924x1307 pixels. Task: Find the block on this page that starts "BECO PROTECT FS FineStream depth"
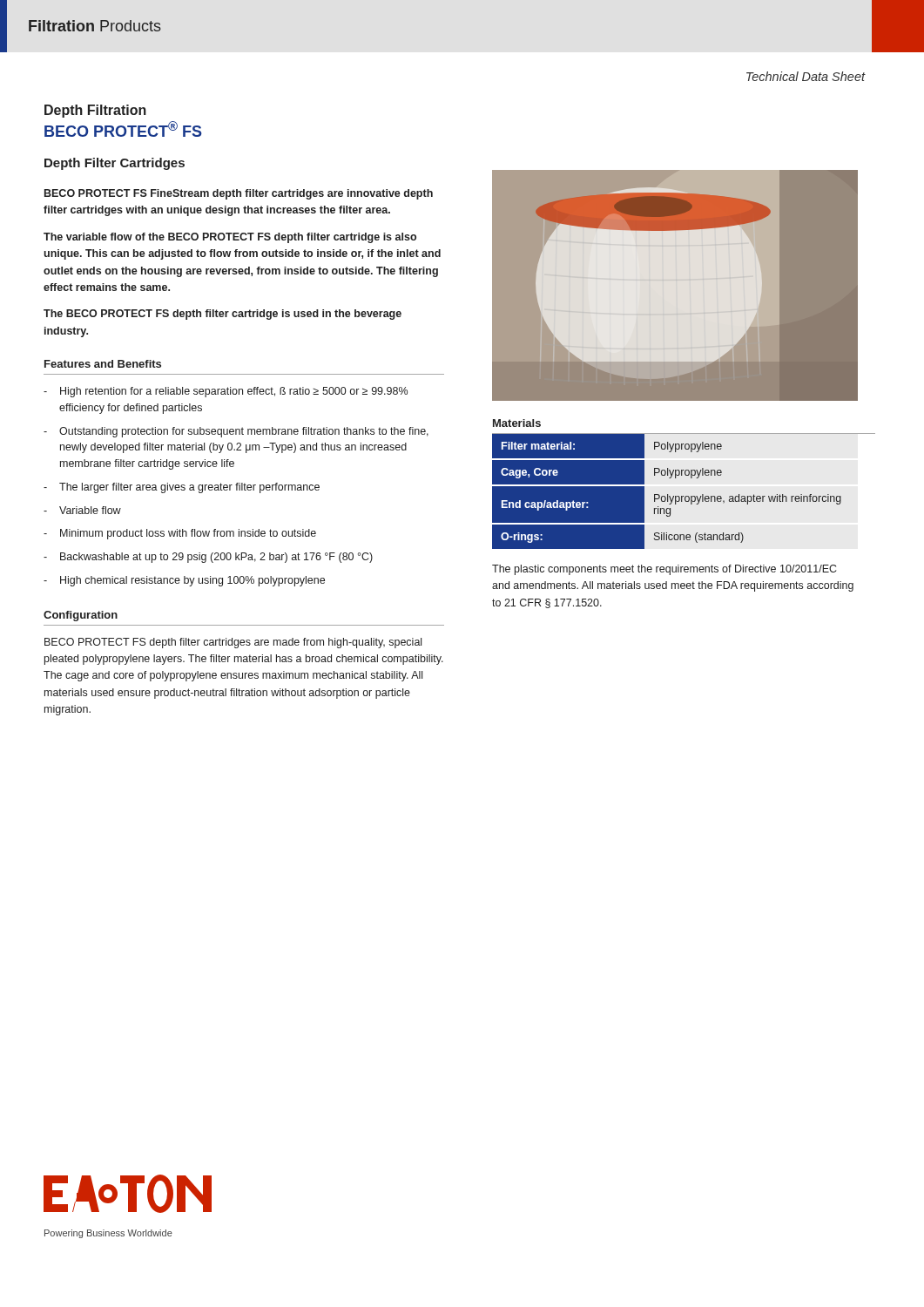click(238, 202)
